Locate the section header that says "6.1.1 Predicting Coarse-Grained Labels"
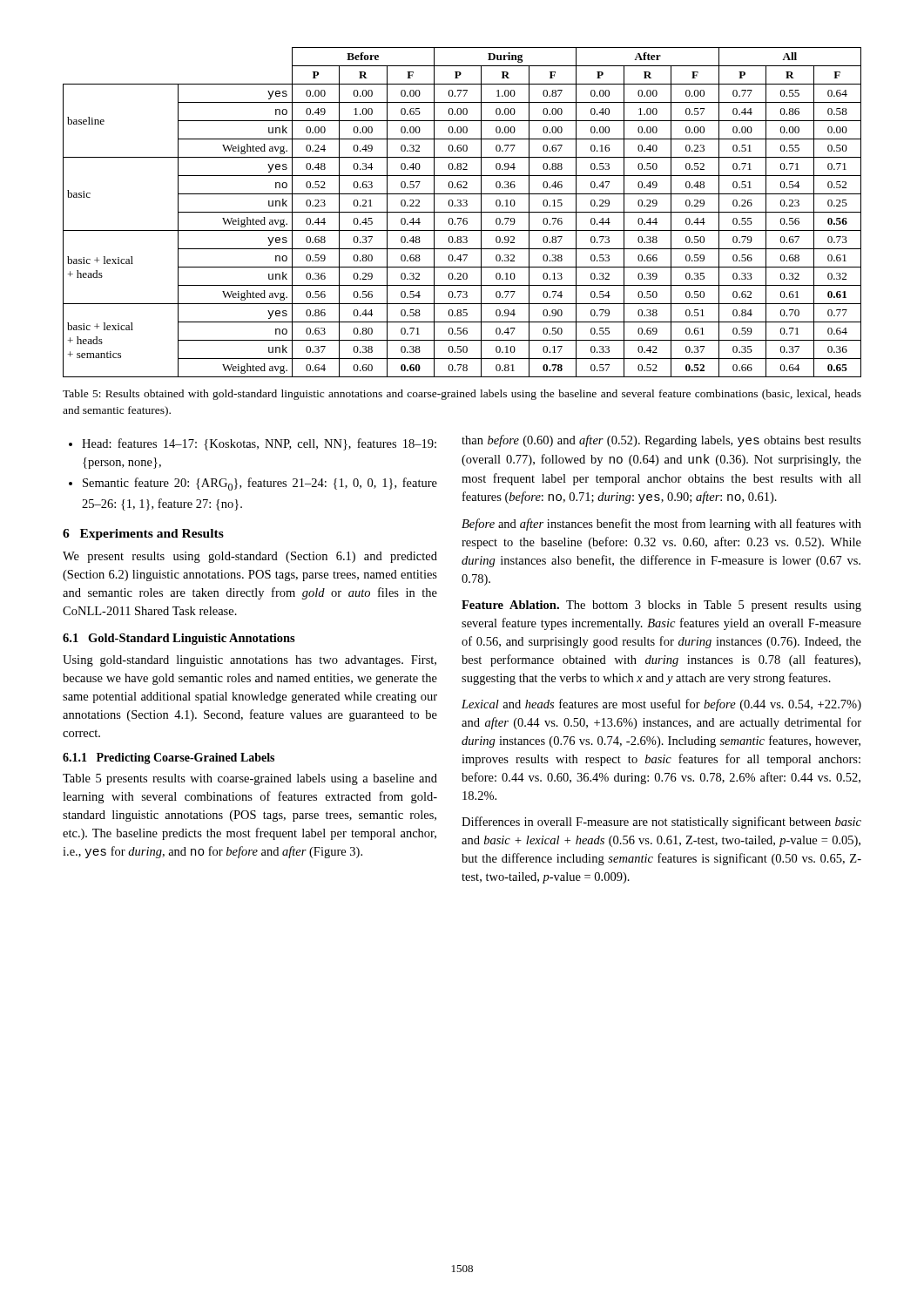This screenshot has height=1307, width=924. (169, 758)
